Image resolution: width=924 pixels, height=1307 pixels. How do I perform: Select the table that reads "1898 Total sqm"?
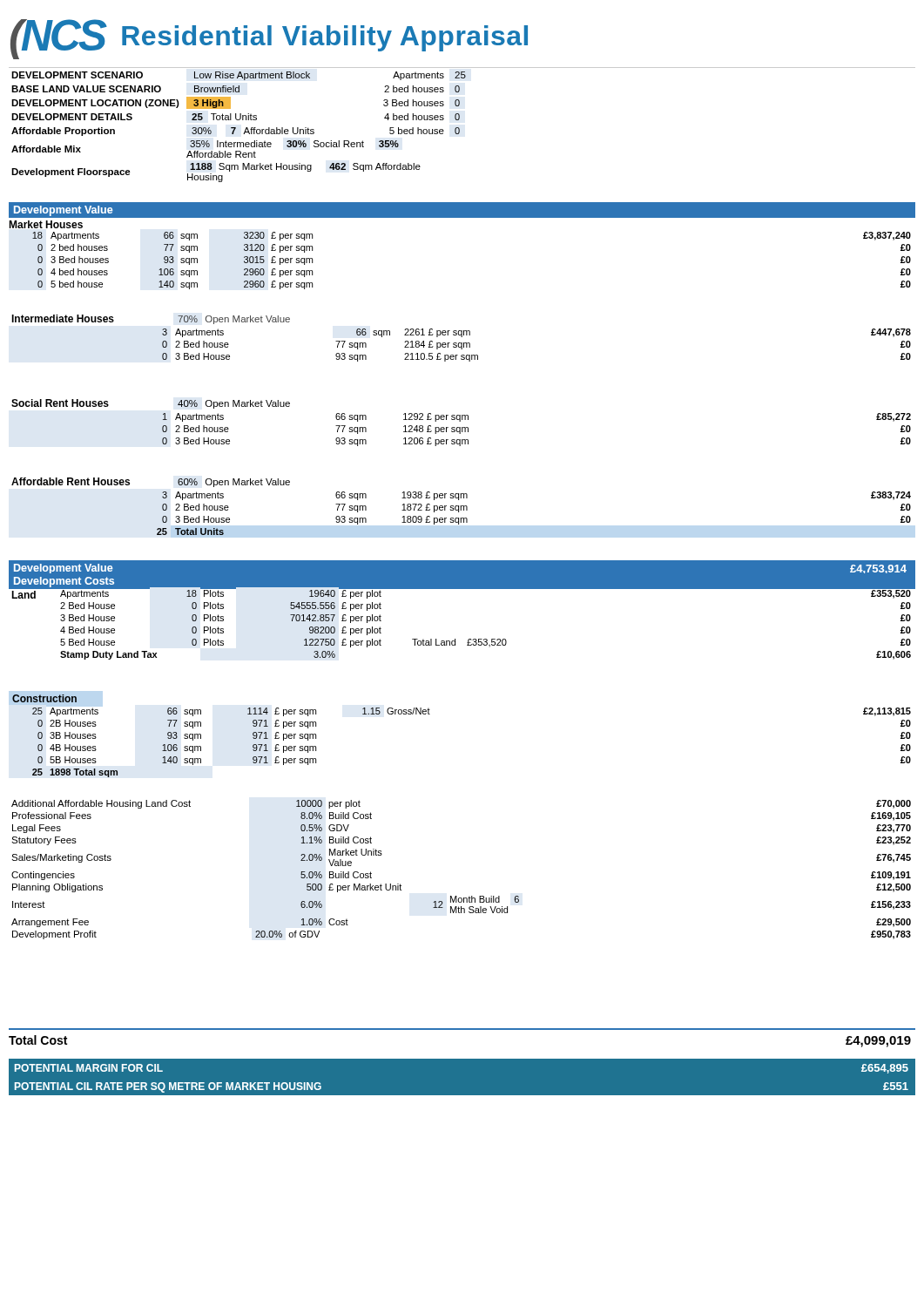pyautogui.click(x=462, y=735)
